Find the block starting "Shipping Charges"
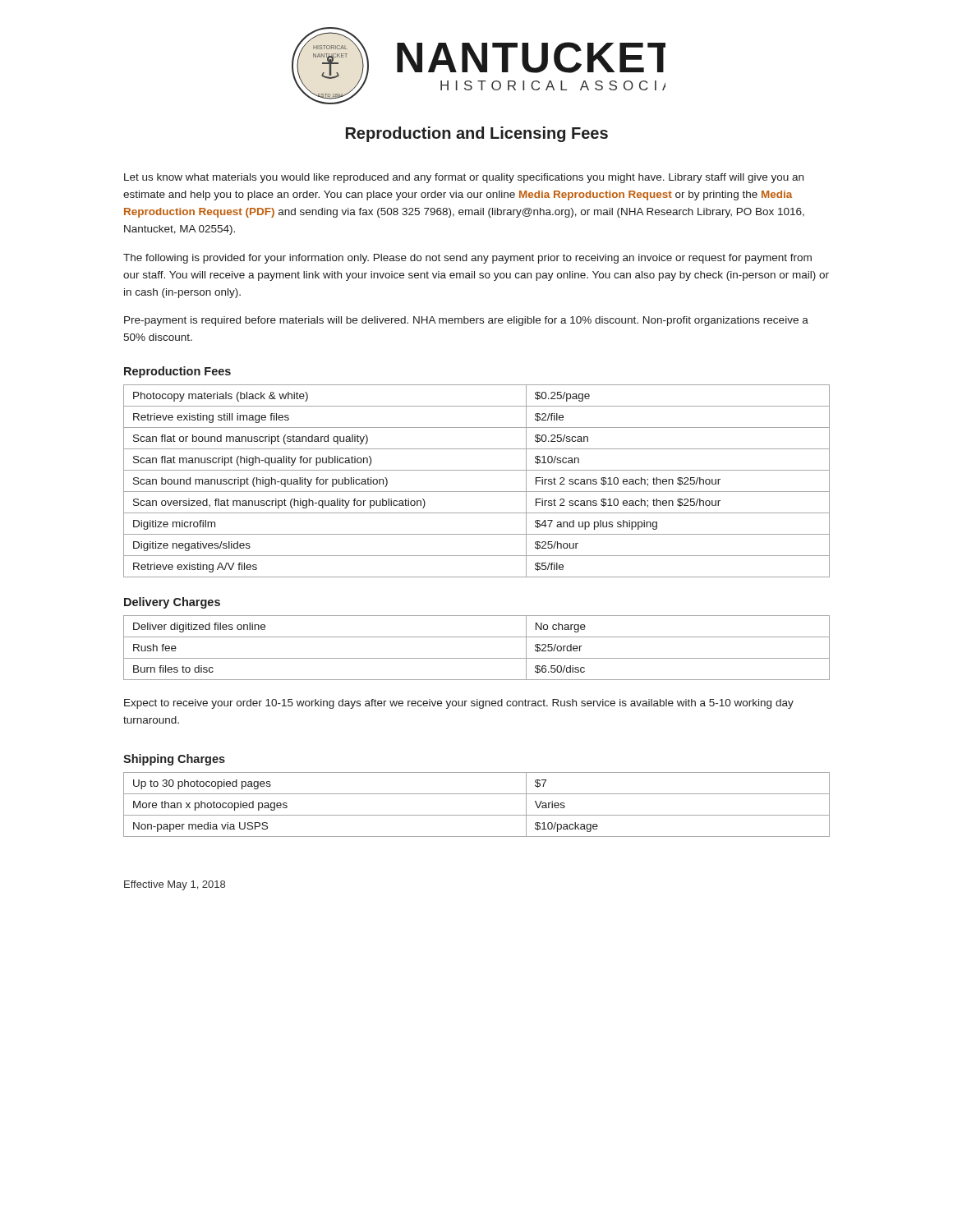This screenshot has height=1232, width=953. pos(174,759)
